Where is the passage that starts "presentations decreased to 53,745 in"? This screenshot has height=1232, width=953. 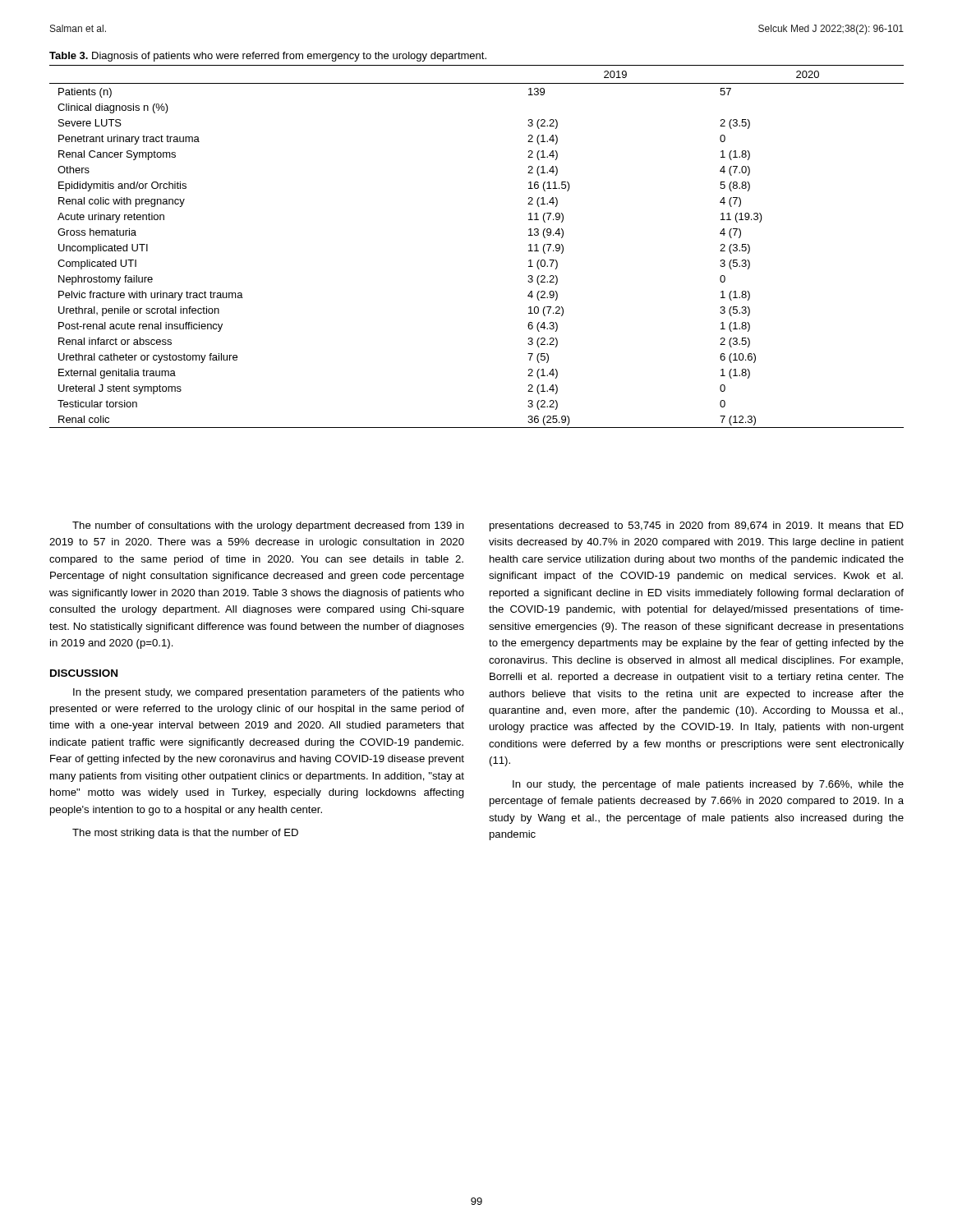pyautogui.click(x=696, y=680)
